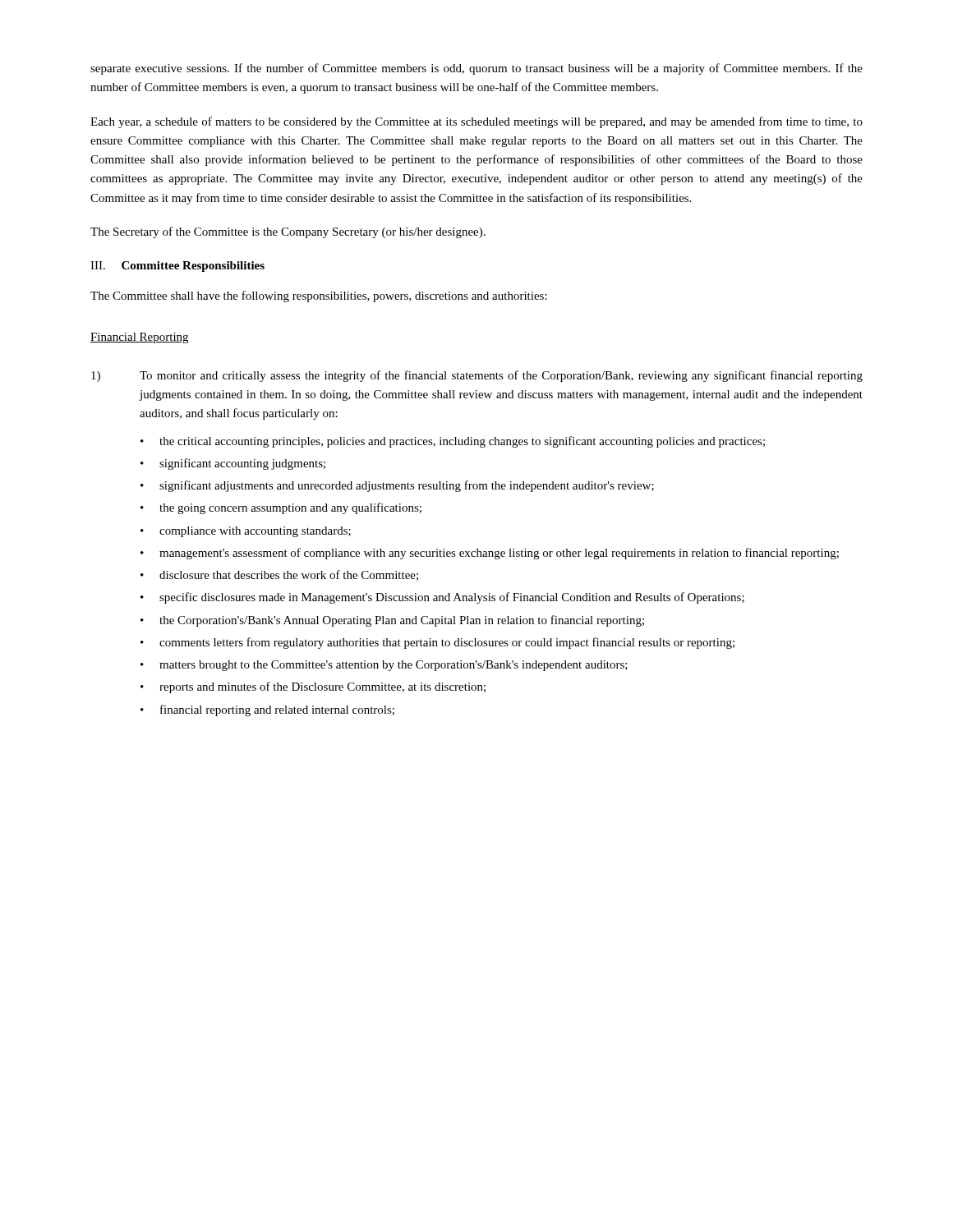Find the list item that says "• specific disclosures made"

501,598
